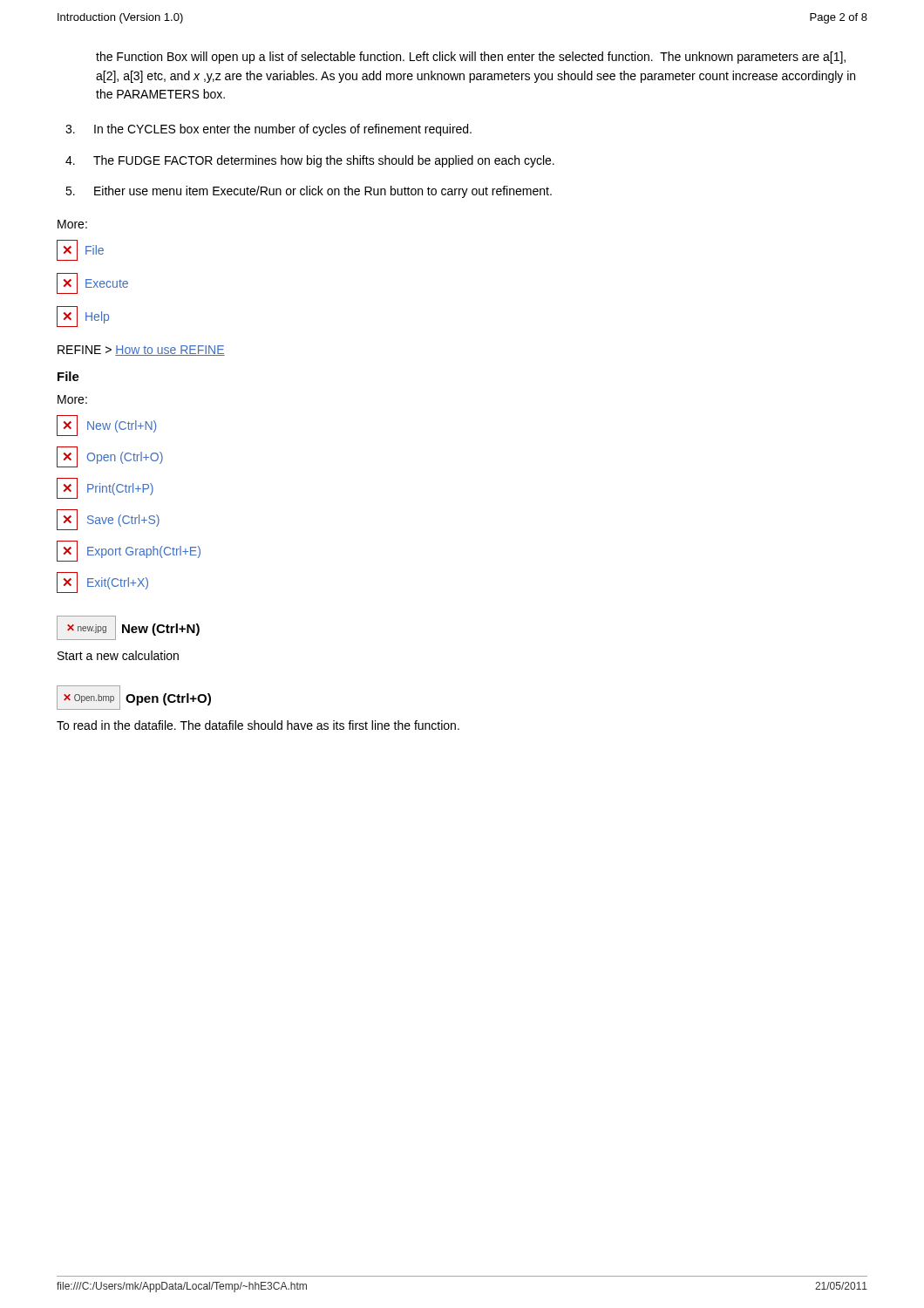This screenshot has height=1308, width=924.
Task: Select the passage starting "To read in the datafile. The datafile"
Action: (258, 726)
